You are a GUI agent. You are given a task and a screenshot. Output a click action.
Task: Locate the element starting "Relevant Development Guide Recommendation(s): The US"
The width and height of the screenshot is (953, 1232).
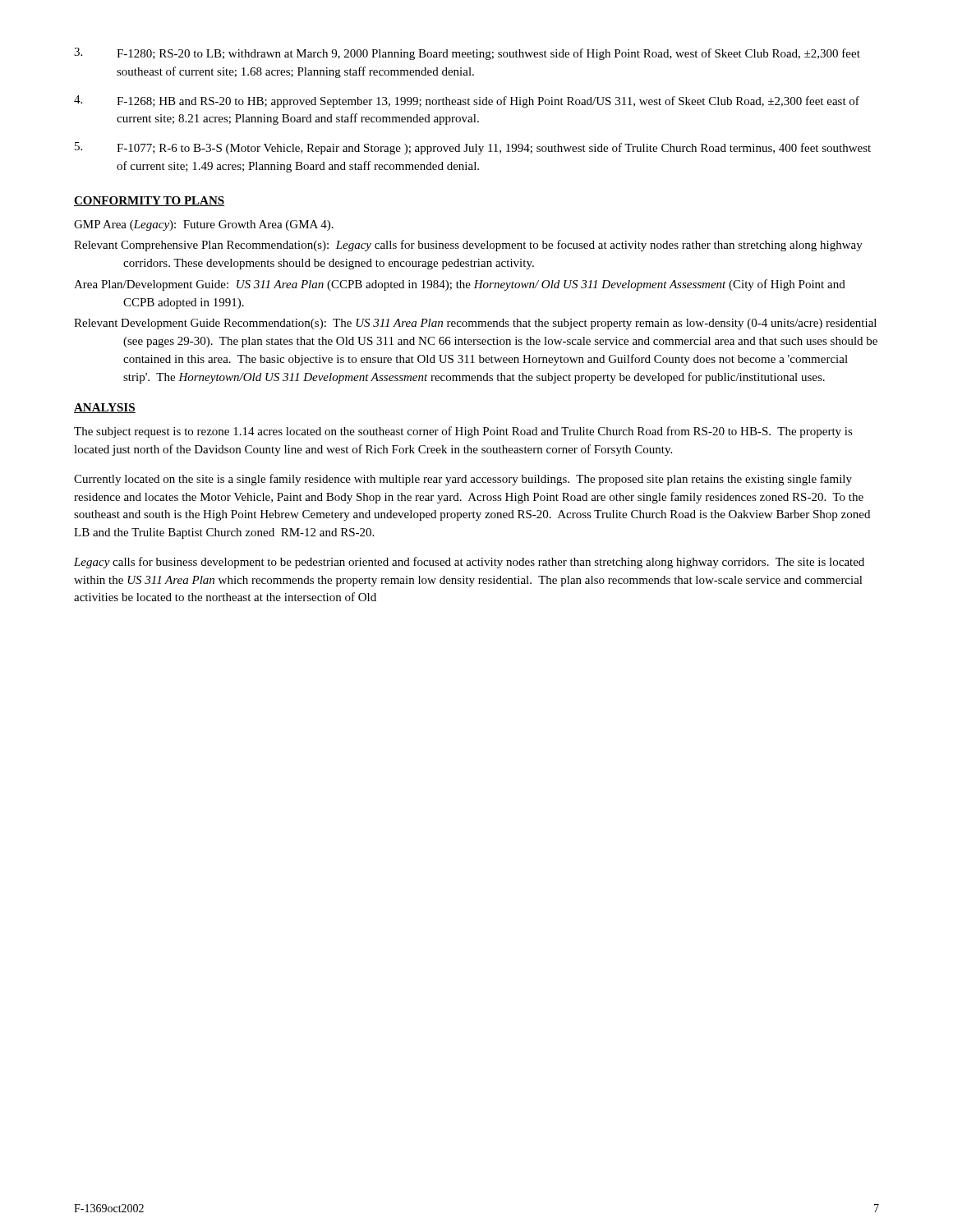click(x=476, y=350)
